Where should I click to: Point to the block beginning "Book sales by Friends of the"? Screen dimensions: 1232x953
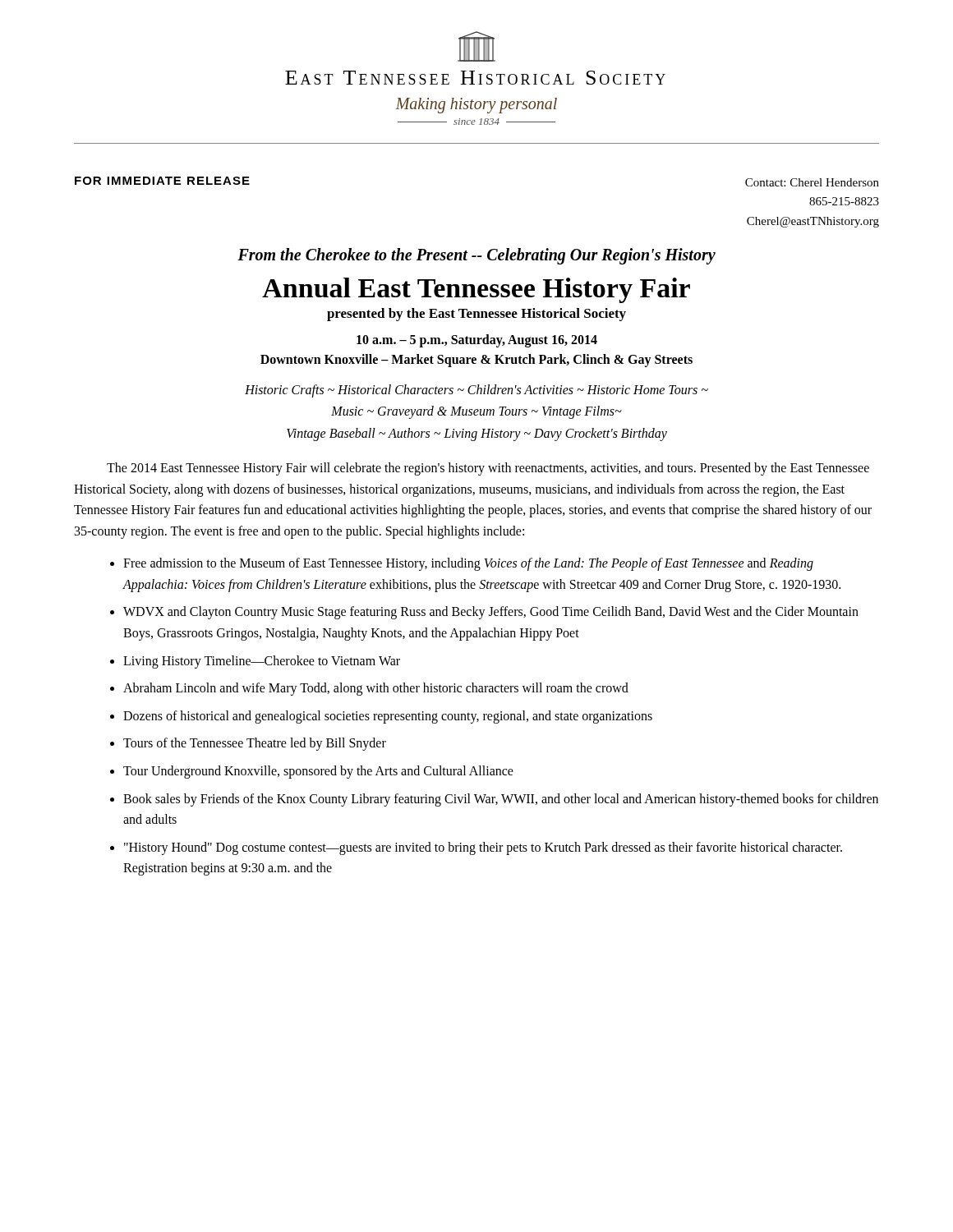[501, 809]
